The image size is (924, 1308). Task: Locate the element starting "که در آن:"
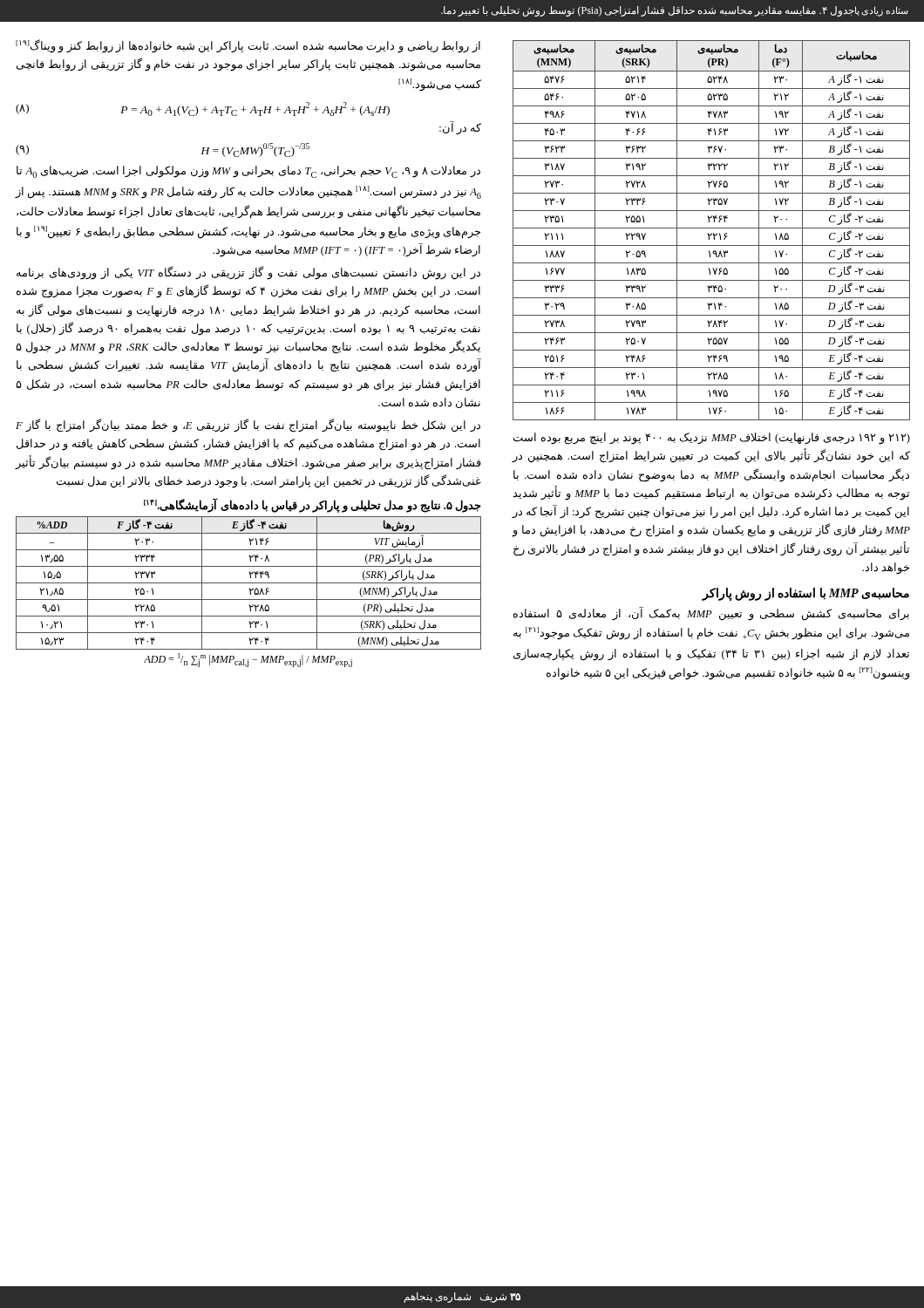click(460, 128)
